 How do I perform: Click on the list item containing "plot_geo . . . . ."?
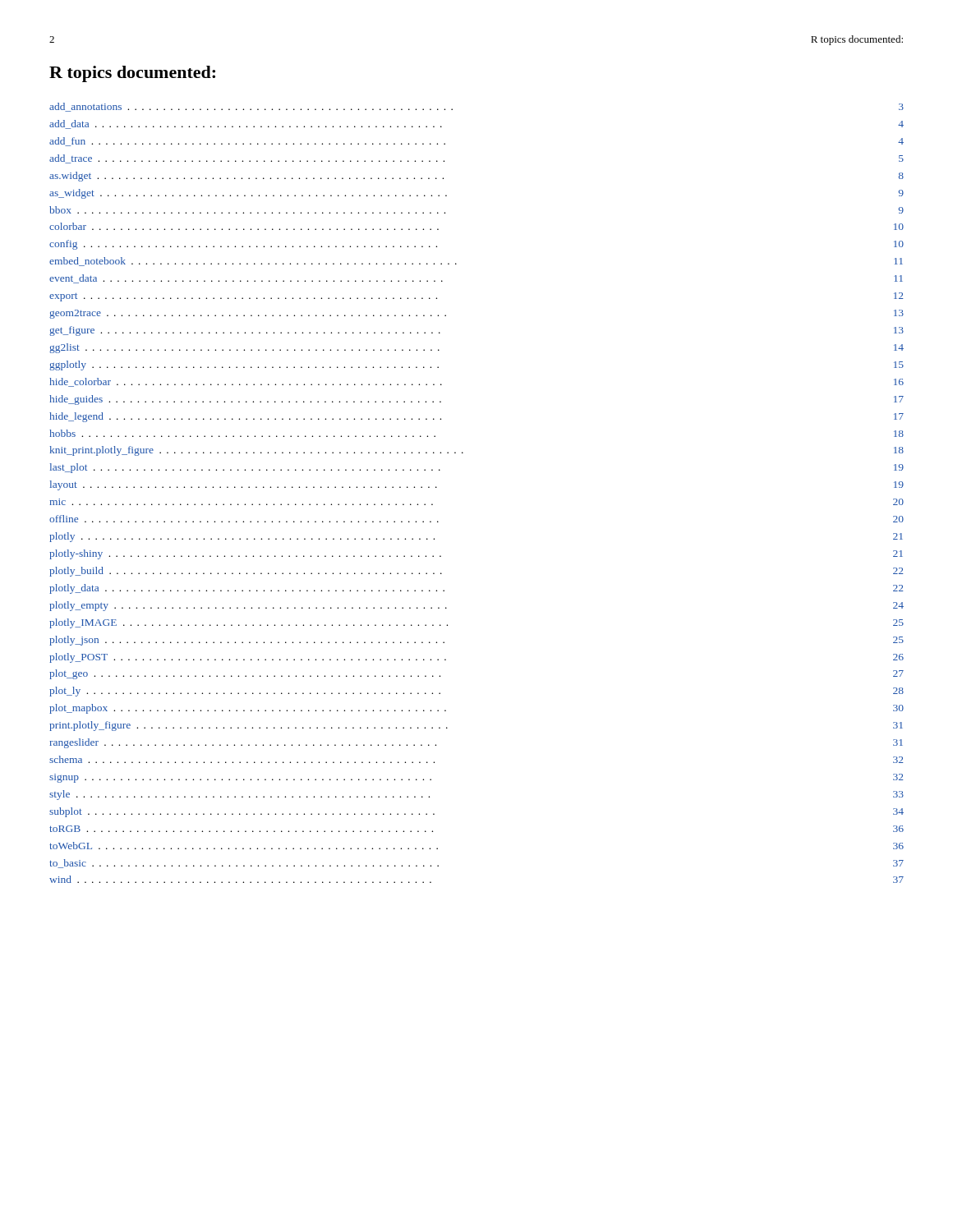(73, 674)
